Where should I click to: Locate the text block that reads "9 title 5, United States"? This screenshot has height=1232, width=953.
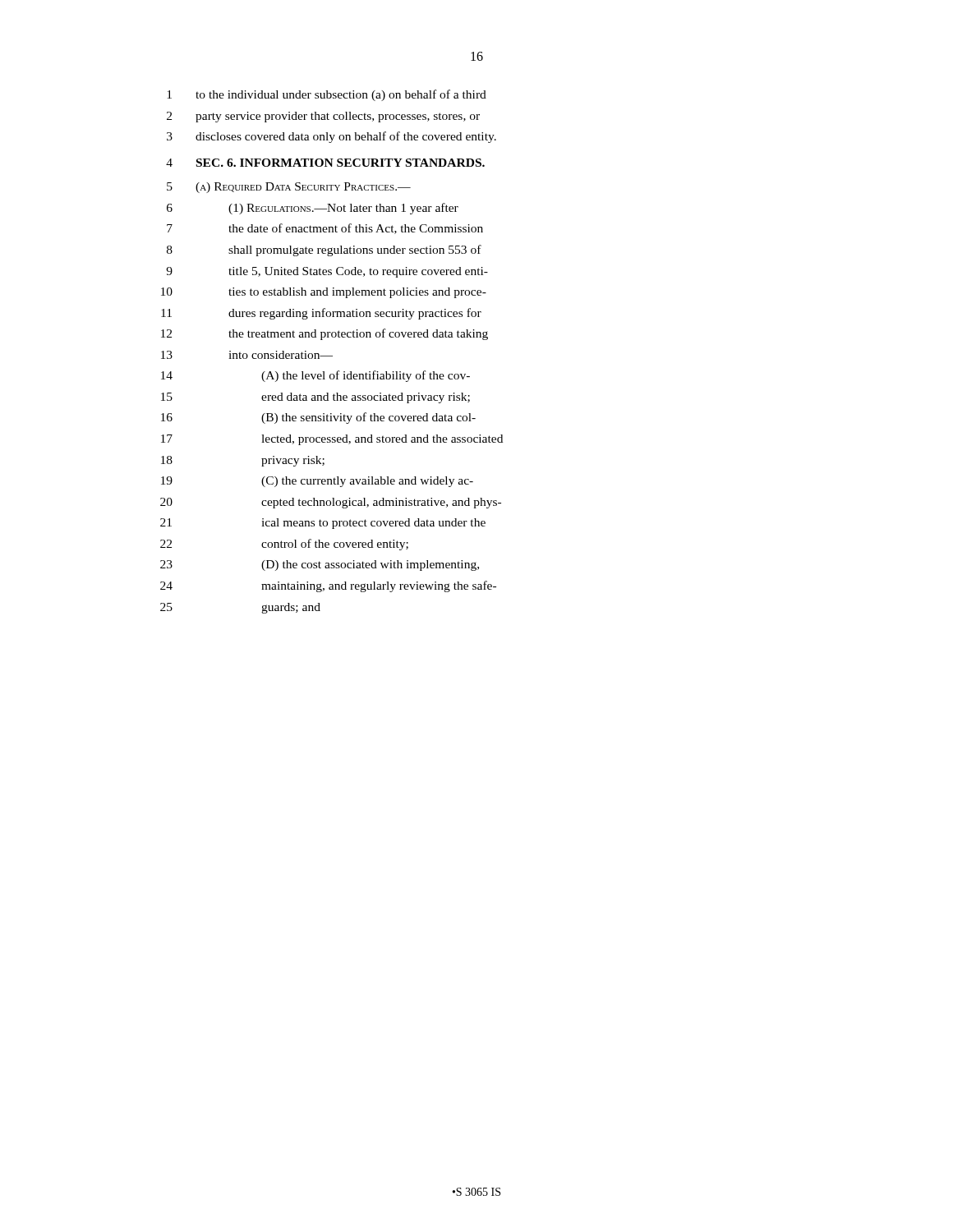click(x=493, y=270)
